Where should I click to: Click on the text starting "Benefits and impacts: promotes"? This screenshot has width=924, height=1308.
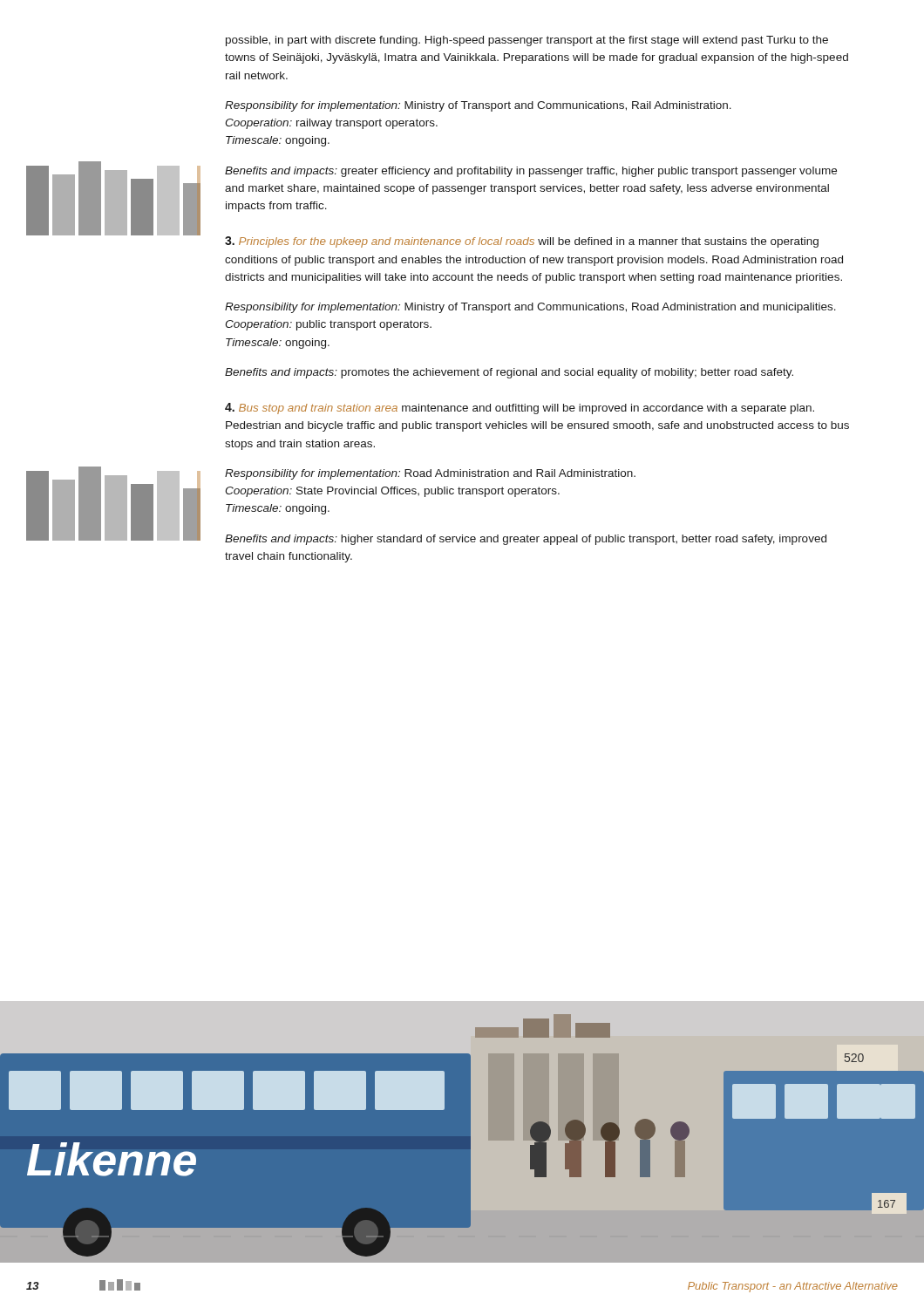coord(540,372)
